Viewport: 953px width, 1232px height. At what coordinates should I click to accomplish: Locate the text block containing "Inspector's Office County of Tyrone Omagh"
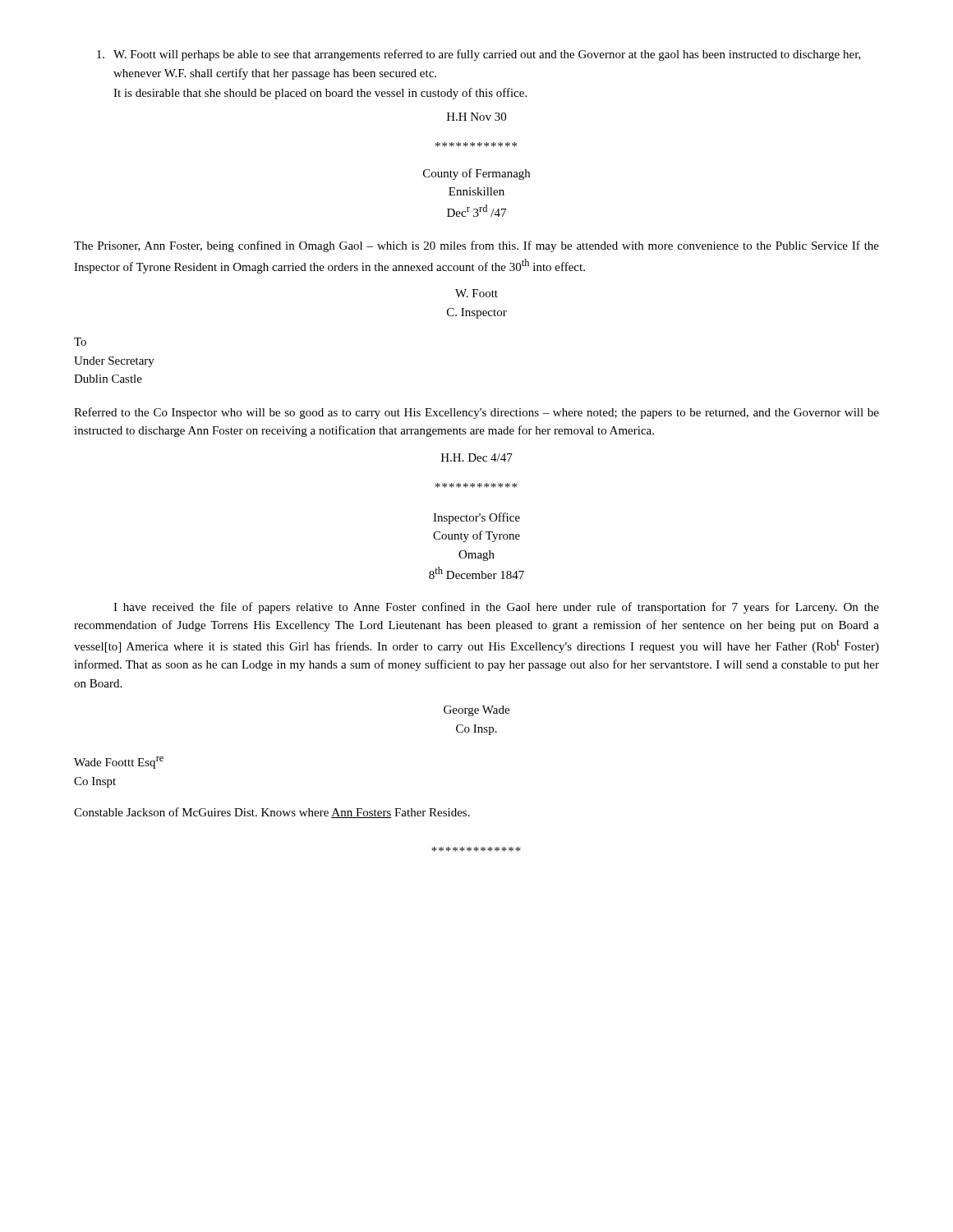(476, 546)
